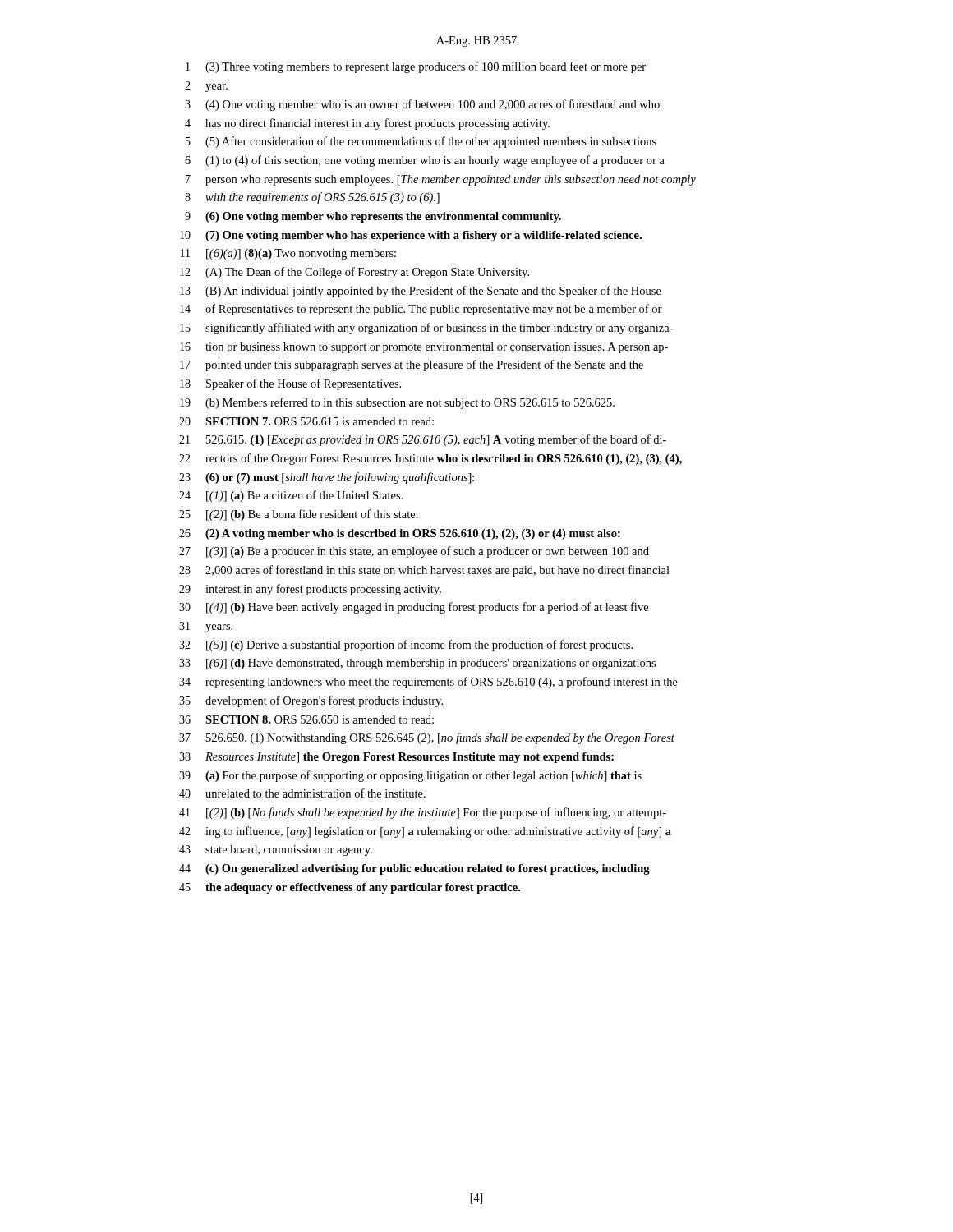The width and height of the screenshot is (953, 1232).
Task: Select the list item with the text "2 year."
Action: (x=206, y=87)
